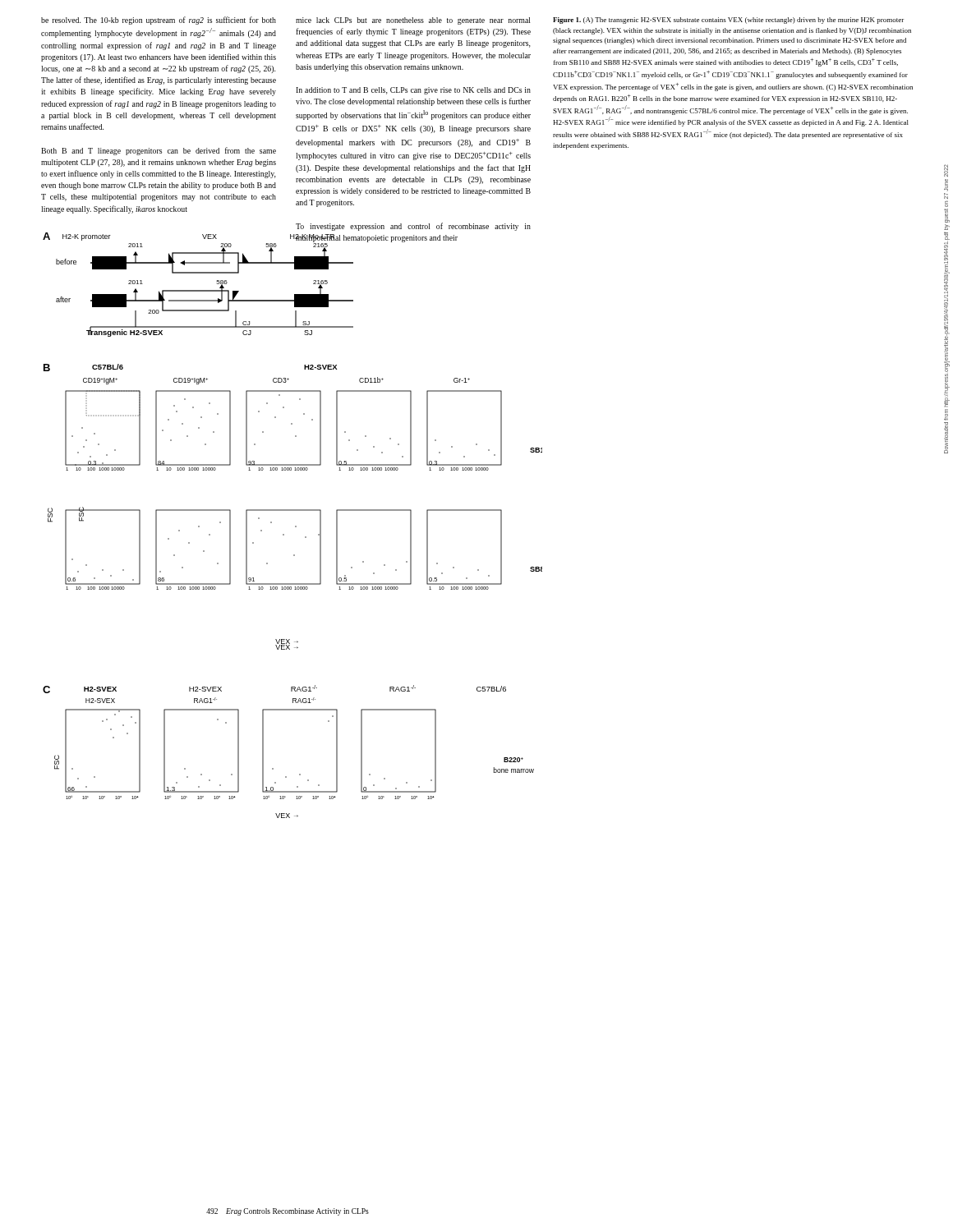Select the text starting "Figure 1. (A) The transgenic H2-SVEX substrate contains"
953x1232 pixels.
tap(733, 82)
